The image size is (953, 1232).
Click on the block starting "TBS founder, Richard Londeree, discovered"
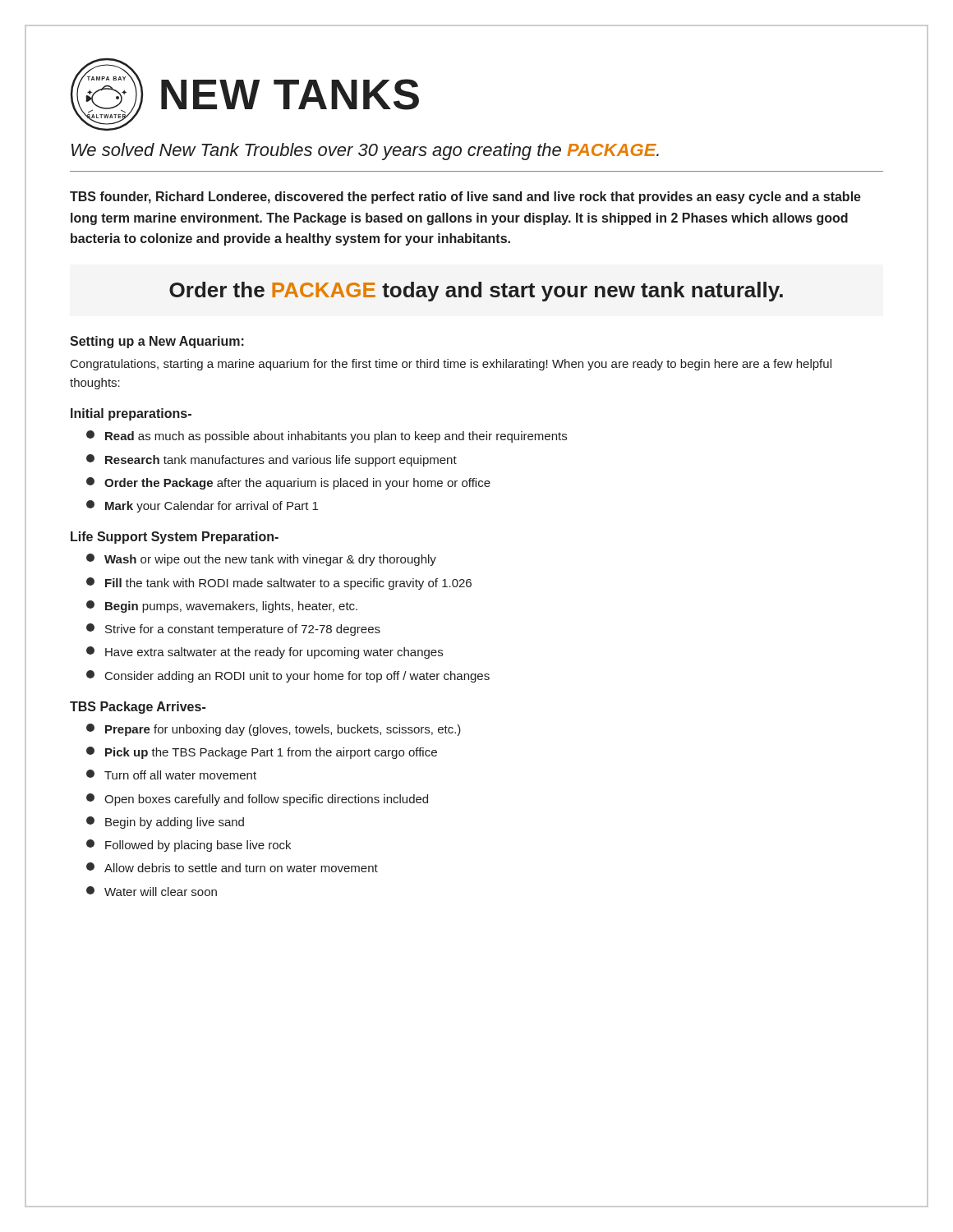tap(465, 218)
